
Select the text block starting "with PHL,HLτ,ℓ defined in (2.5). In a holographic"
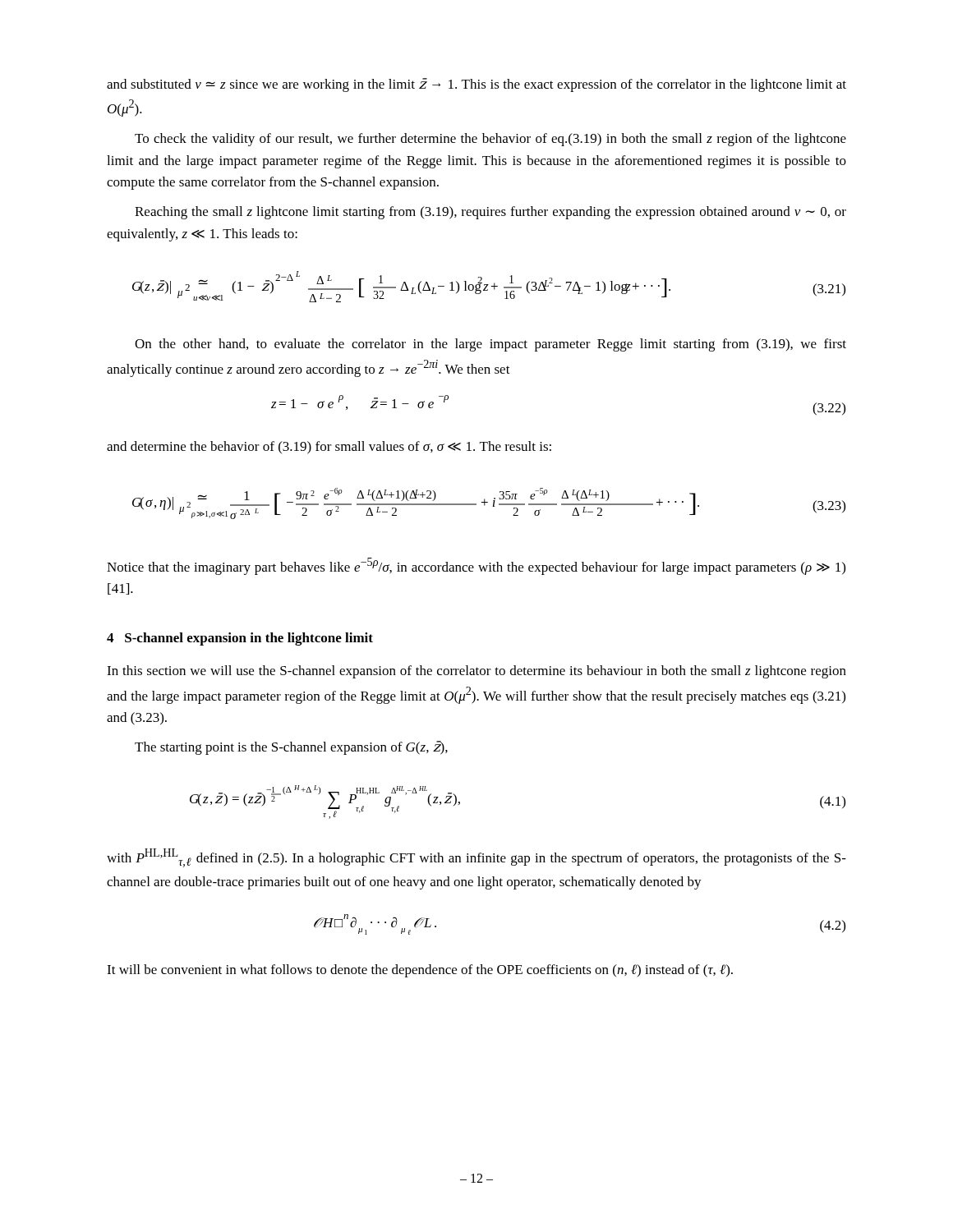tap(476, 868)
